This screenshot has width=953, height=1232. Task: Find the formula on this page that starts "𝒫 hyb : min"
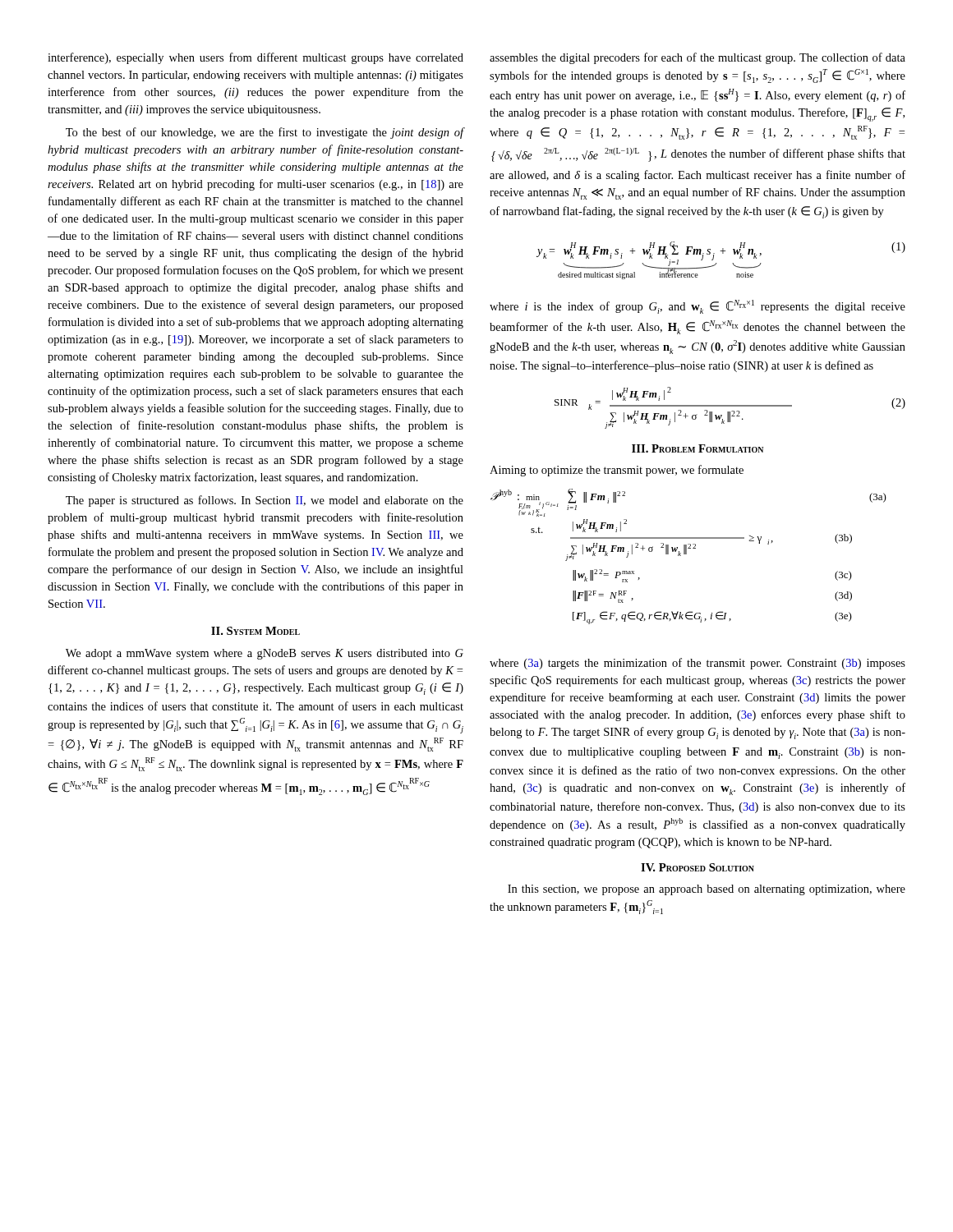tap(688, 556)
